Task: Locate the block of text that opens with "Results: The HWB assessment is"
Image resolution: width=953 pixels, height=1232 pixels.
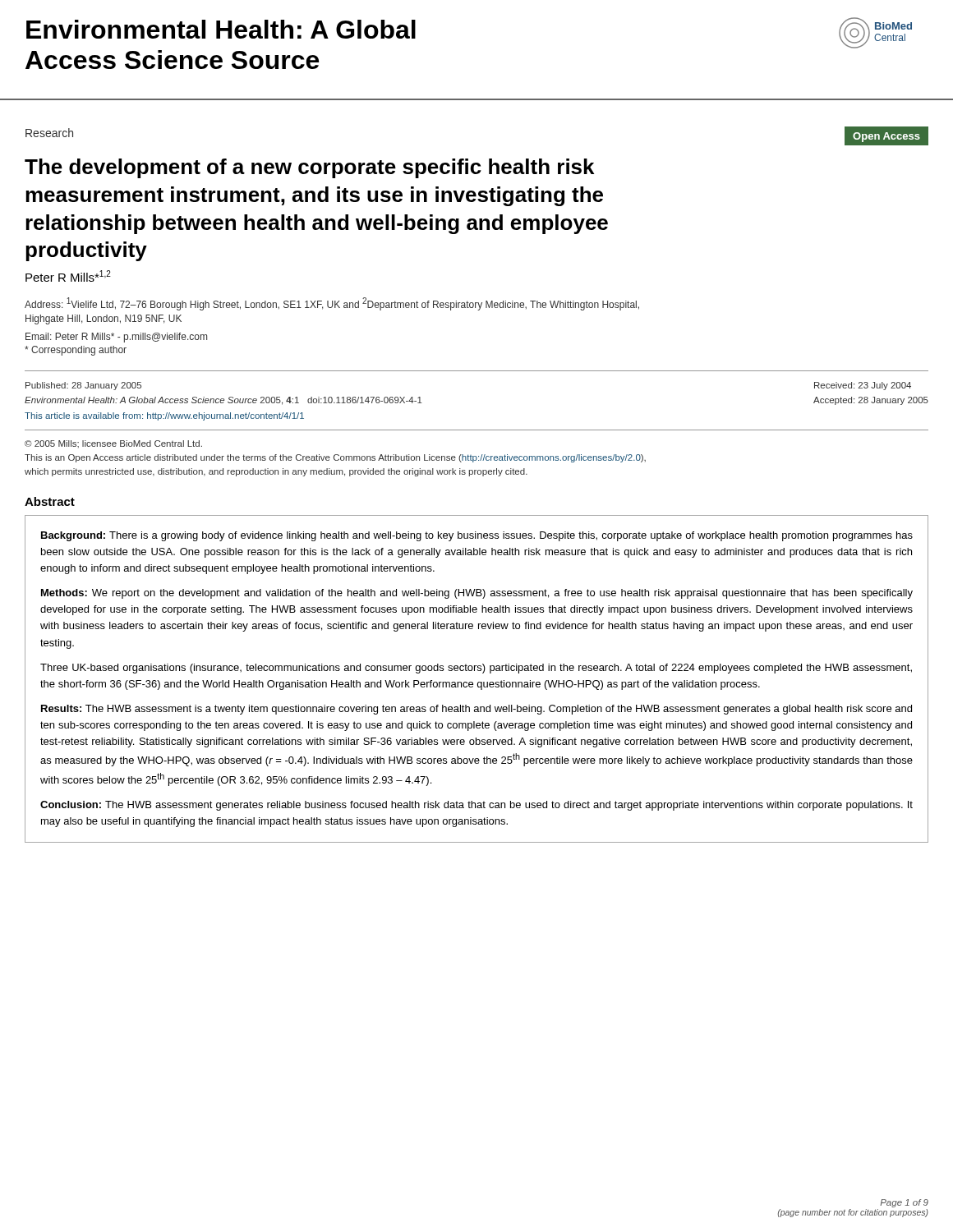Action: click(x=476, y=744)
